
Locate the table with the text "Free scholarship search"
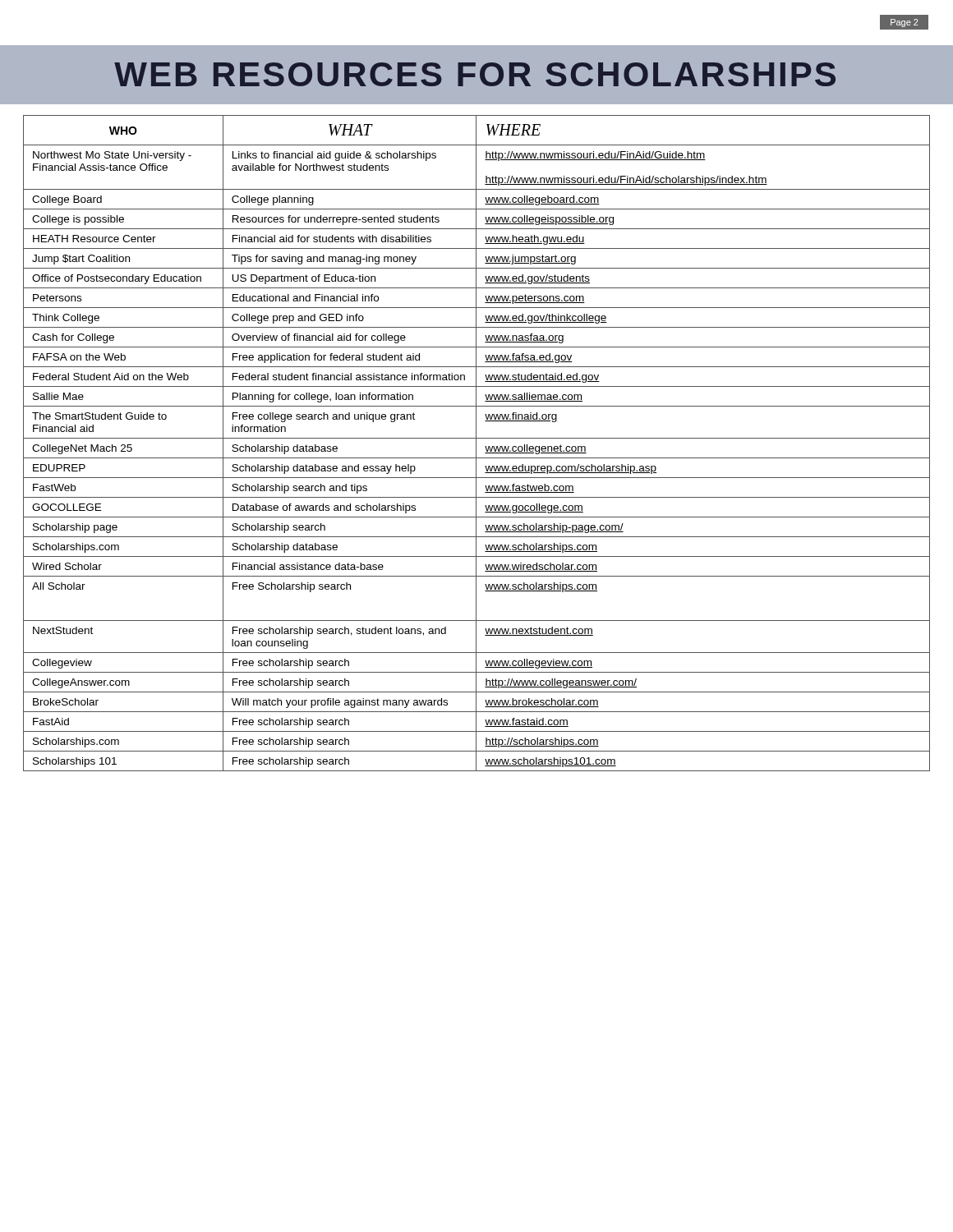pyautogui.click(x=476, y=443)
